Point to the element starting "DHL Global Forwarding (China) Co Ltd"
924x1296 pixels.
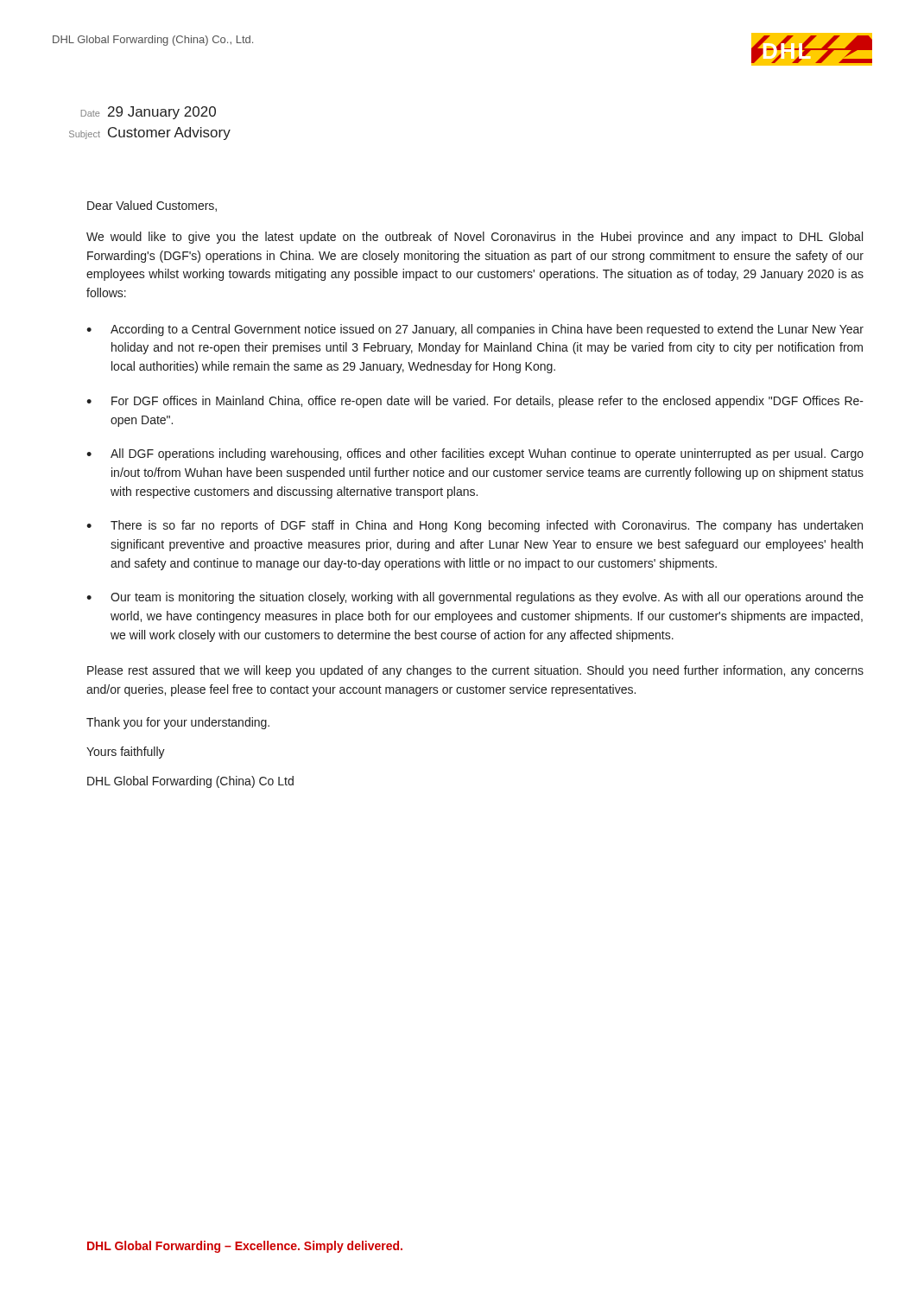190,781
